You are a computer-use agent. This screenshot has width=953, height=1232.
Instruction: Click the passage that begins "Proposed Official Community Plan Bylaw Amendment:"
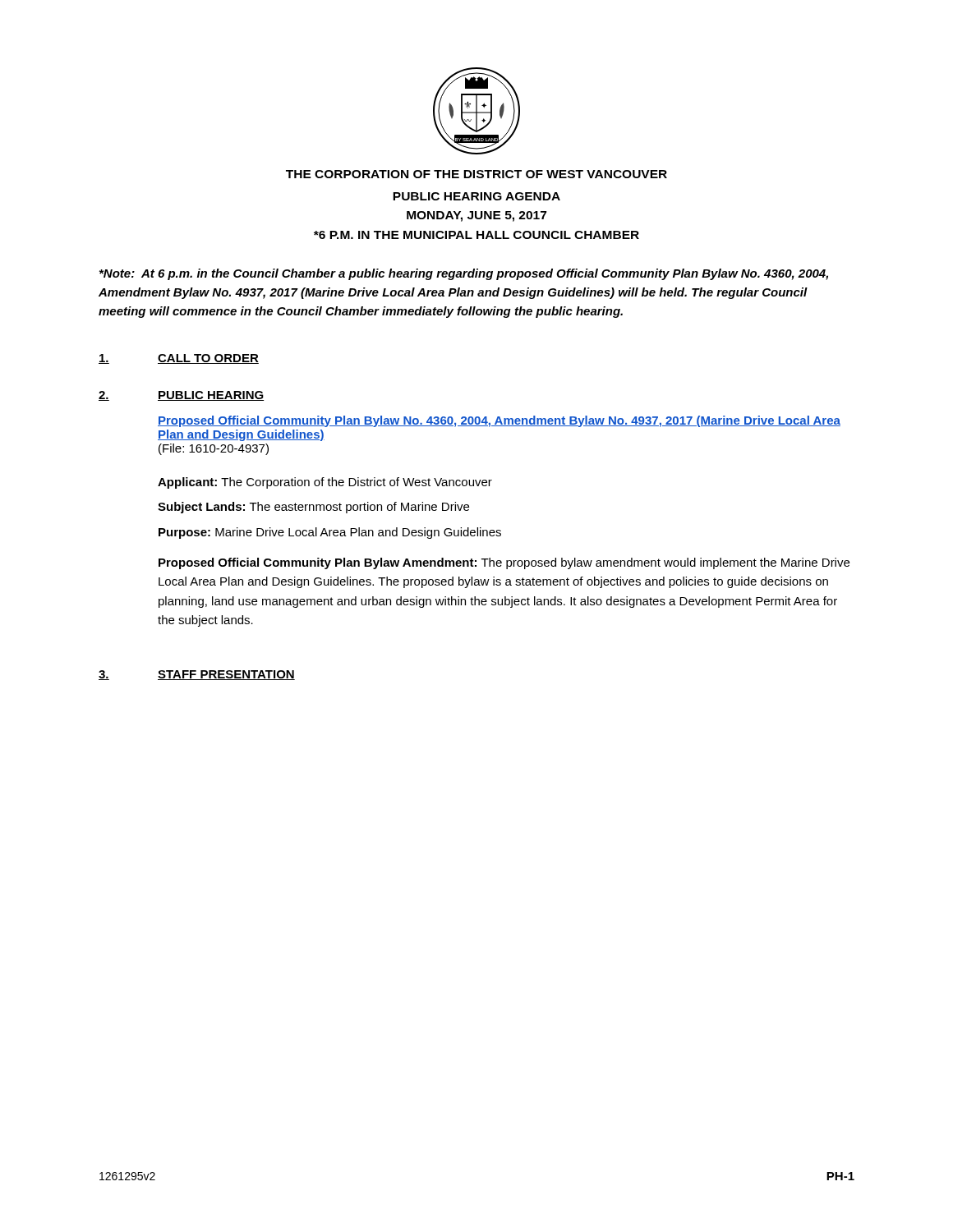(x=504, y=591)
